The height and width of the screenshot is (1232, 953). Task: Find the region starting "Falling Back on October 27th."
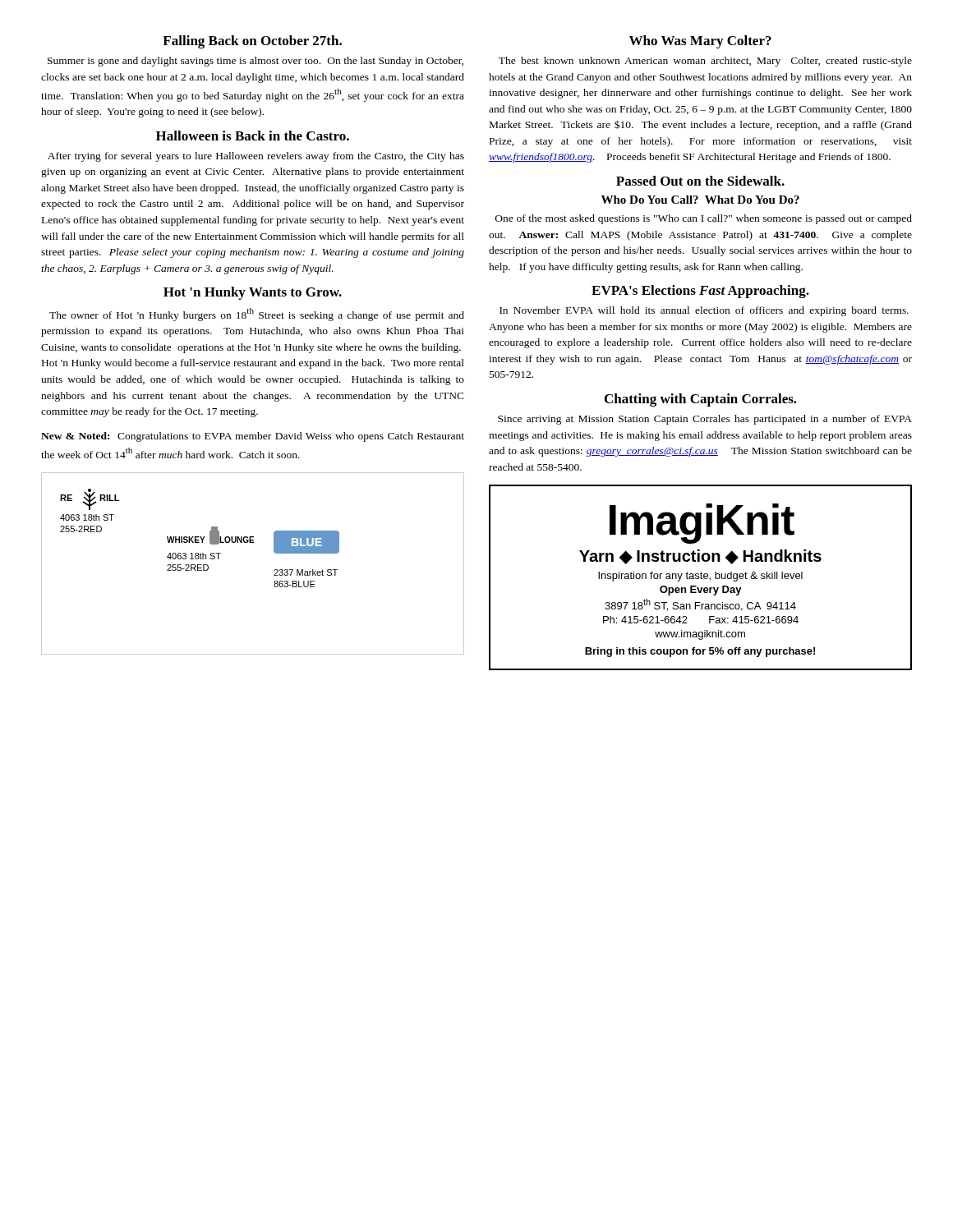pyautogui.click(x=253, y=41)
